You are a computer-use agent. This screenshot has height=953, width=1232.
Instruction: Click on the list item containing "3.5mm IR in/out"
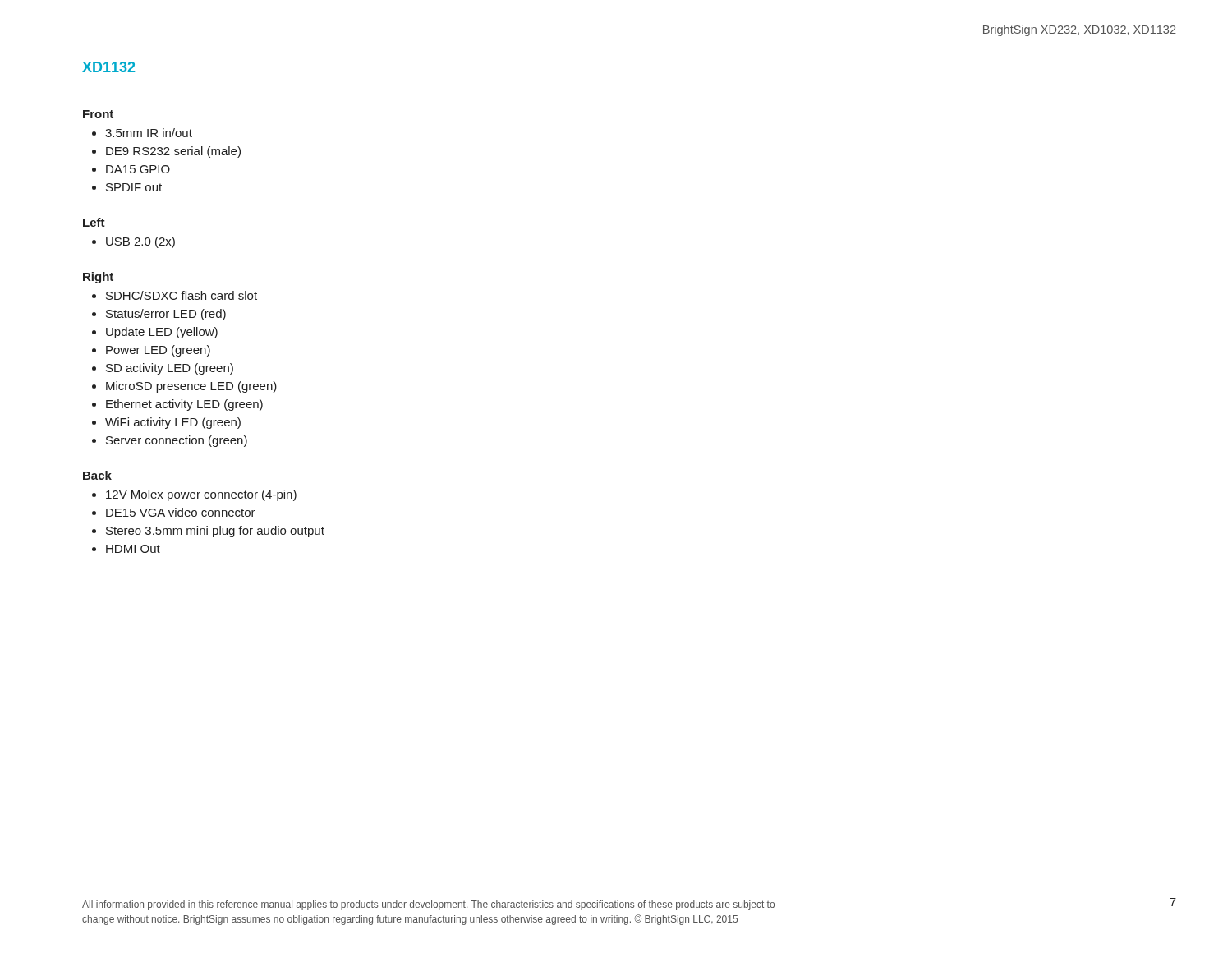tap(149, 133)
